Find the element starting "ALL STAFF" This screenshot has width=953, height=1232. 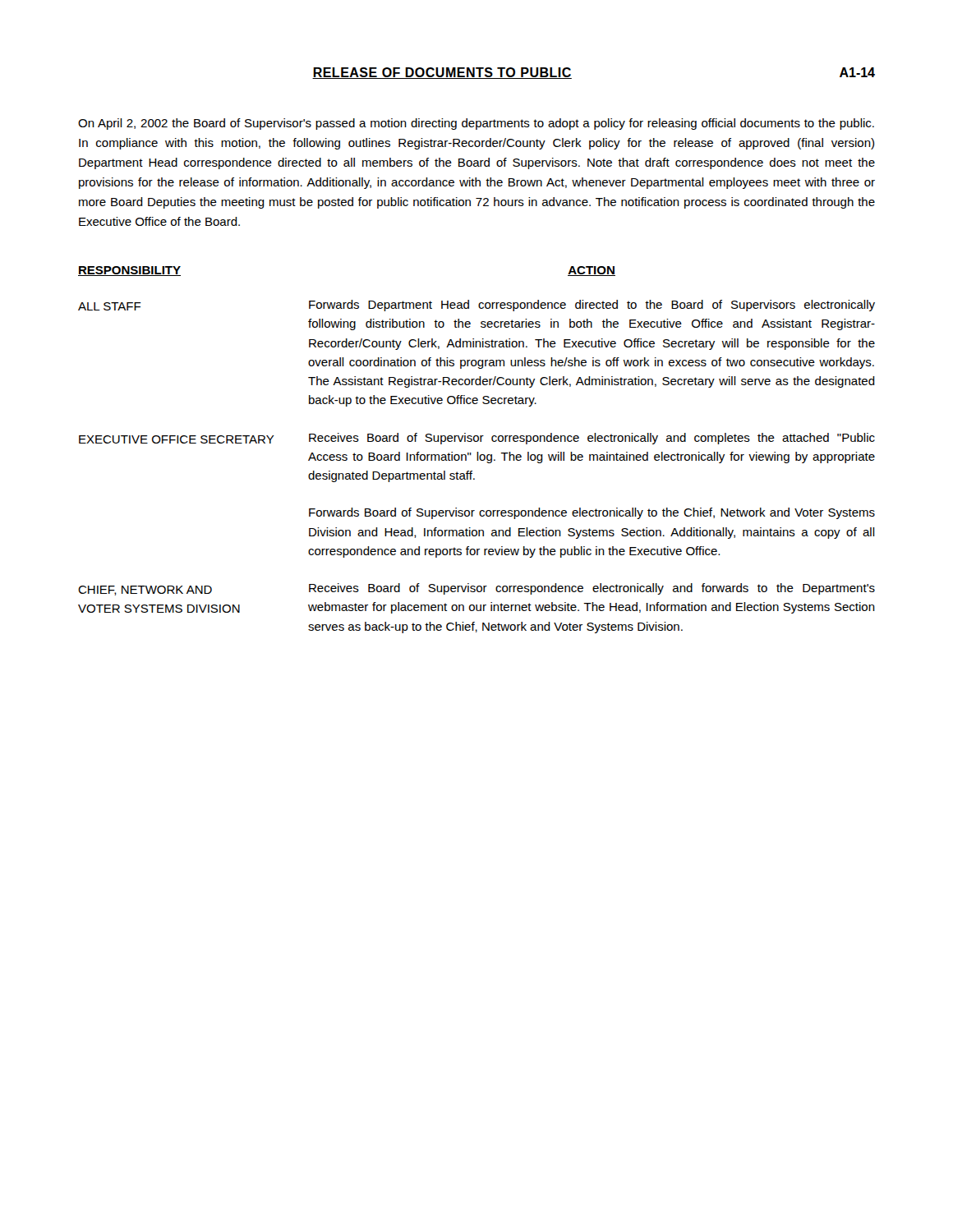pyautogui.click(x=110, y=306)
